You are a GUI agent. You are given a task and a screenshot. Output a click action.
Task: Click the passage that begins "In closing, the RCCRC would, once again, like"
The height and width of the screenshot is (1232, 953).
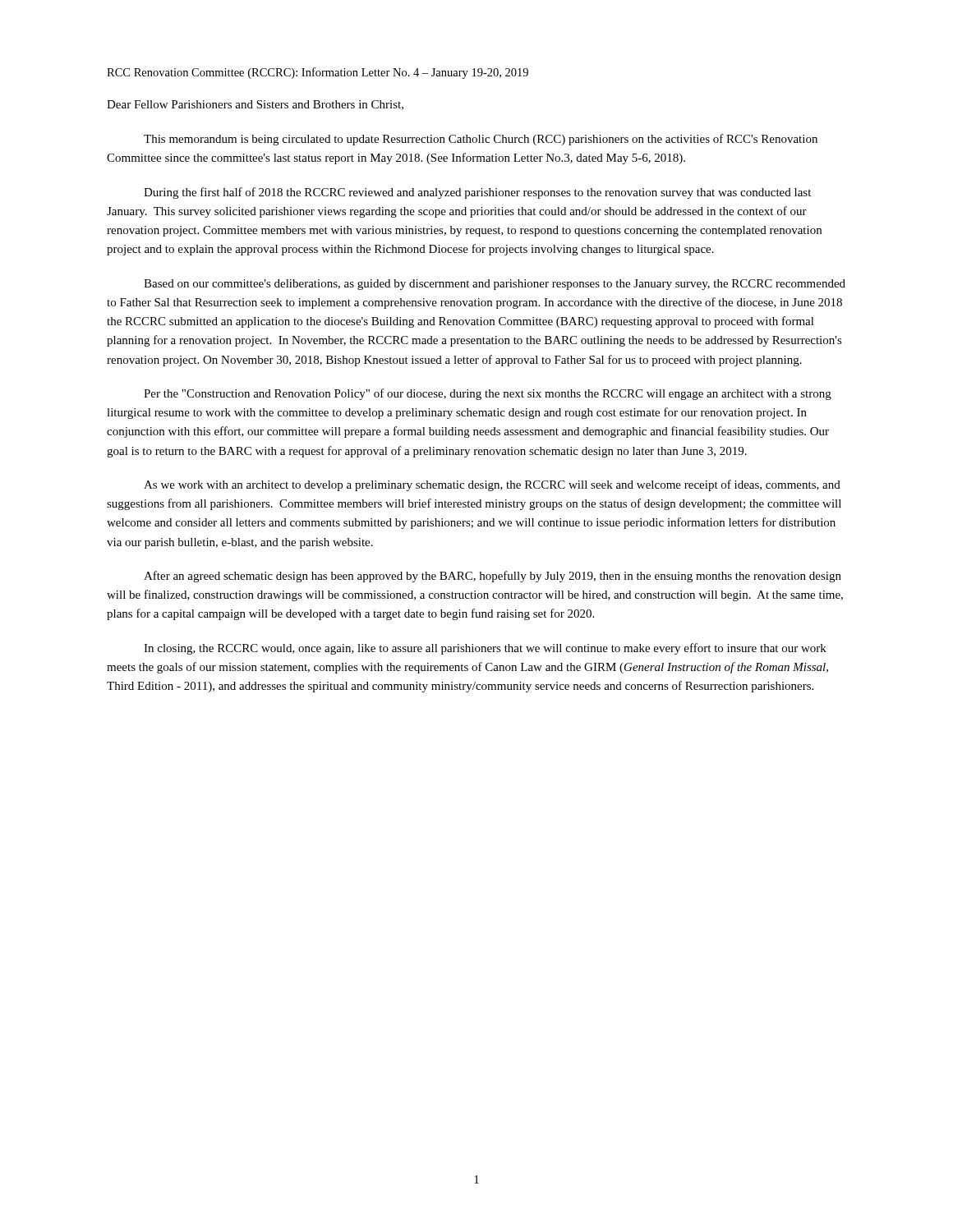tap(468, 667)
